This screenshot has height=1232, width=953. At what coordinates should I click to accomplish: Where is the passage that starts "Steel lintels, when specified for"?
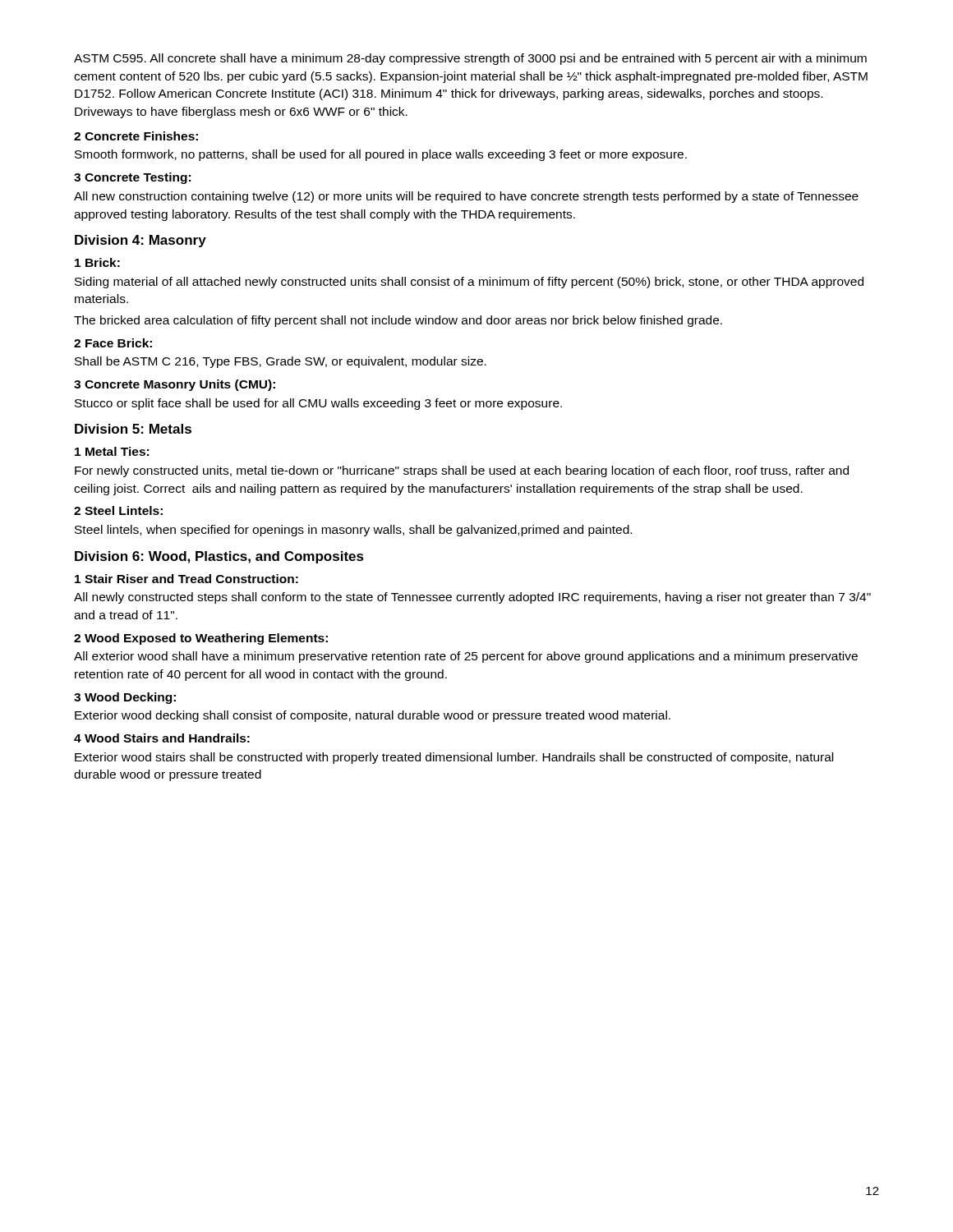[476, 530]
